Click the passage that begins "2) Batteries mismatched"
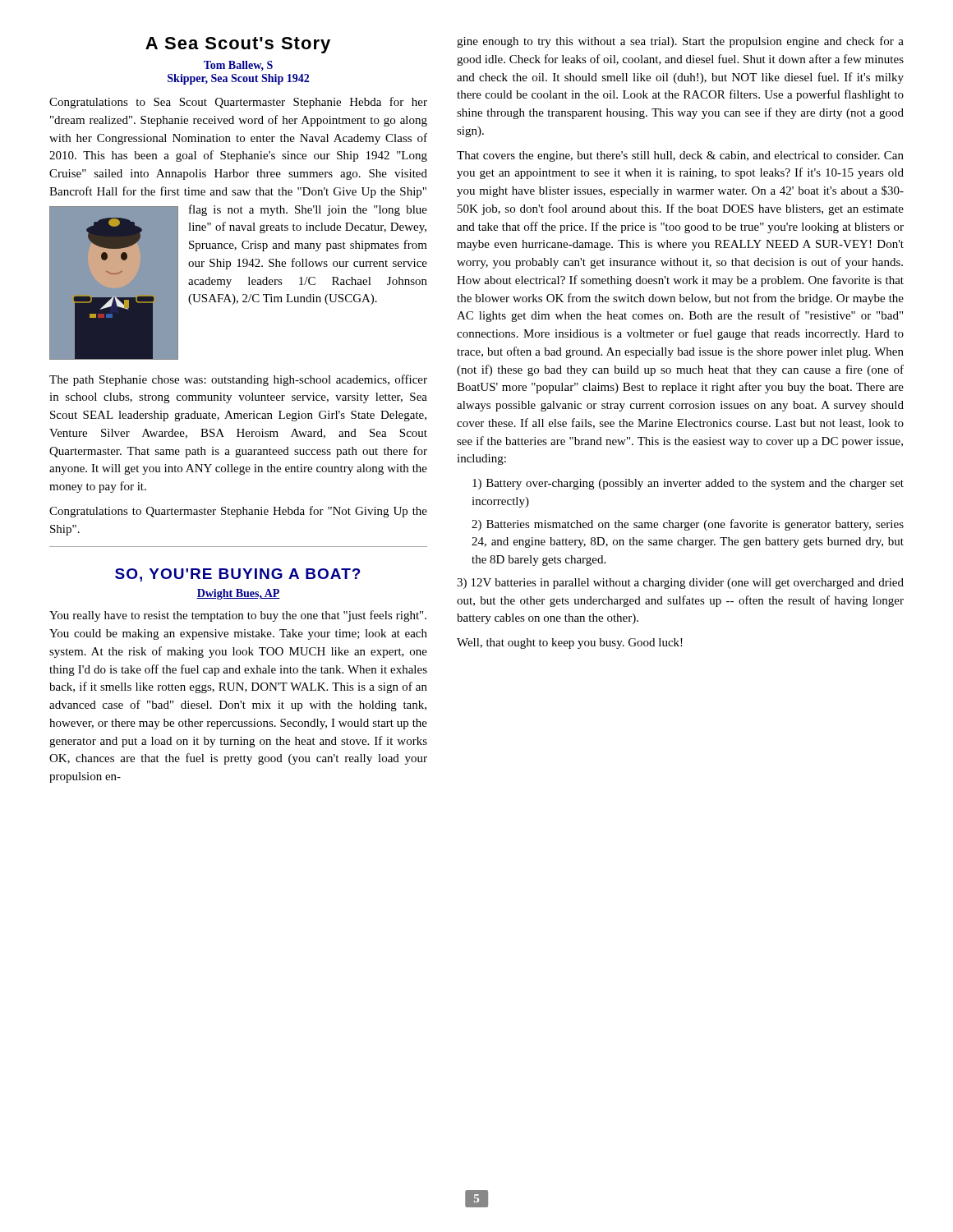 point(688,541)
